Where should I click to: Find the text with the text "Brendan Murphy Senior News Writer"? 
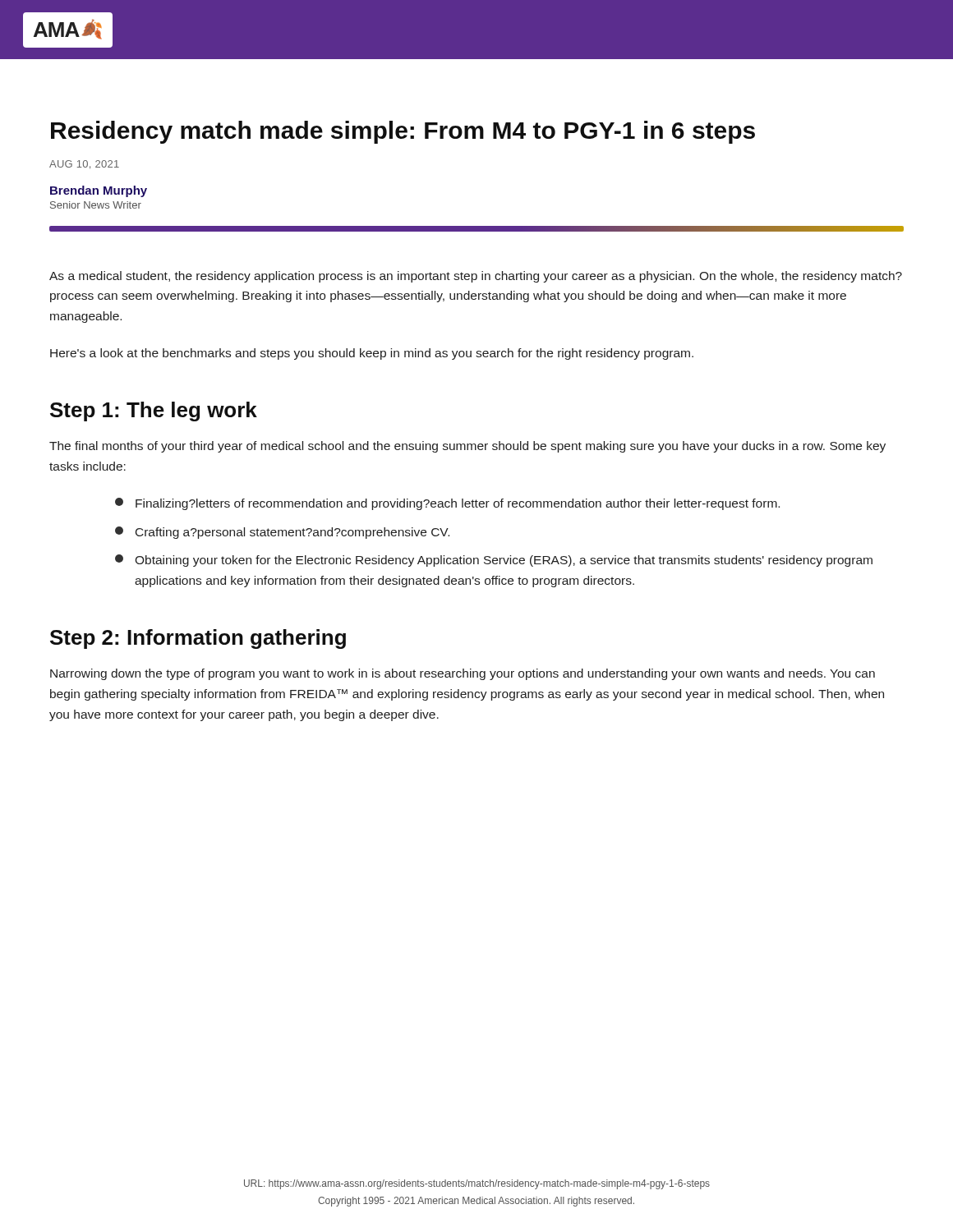click(x=99, y=191)
